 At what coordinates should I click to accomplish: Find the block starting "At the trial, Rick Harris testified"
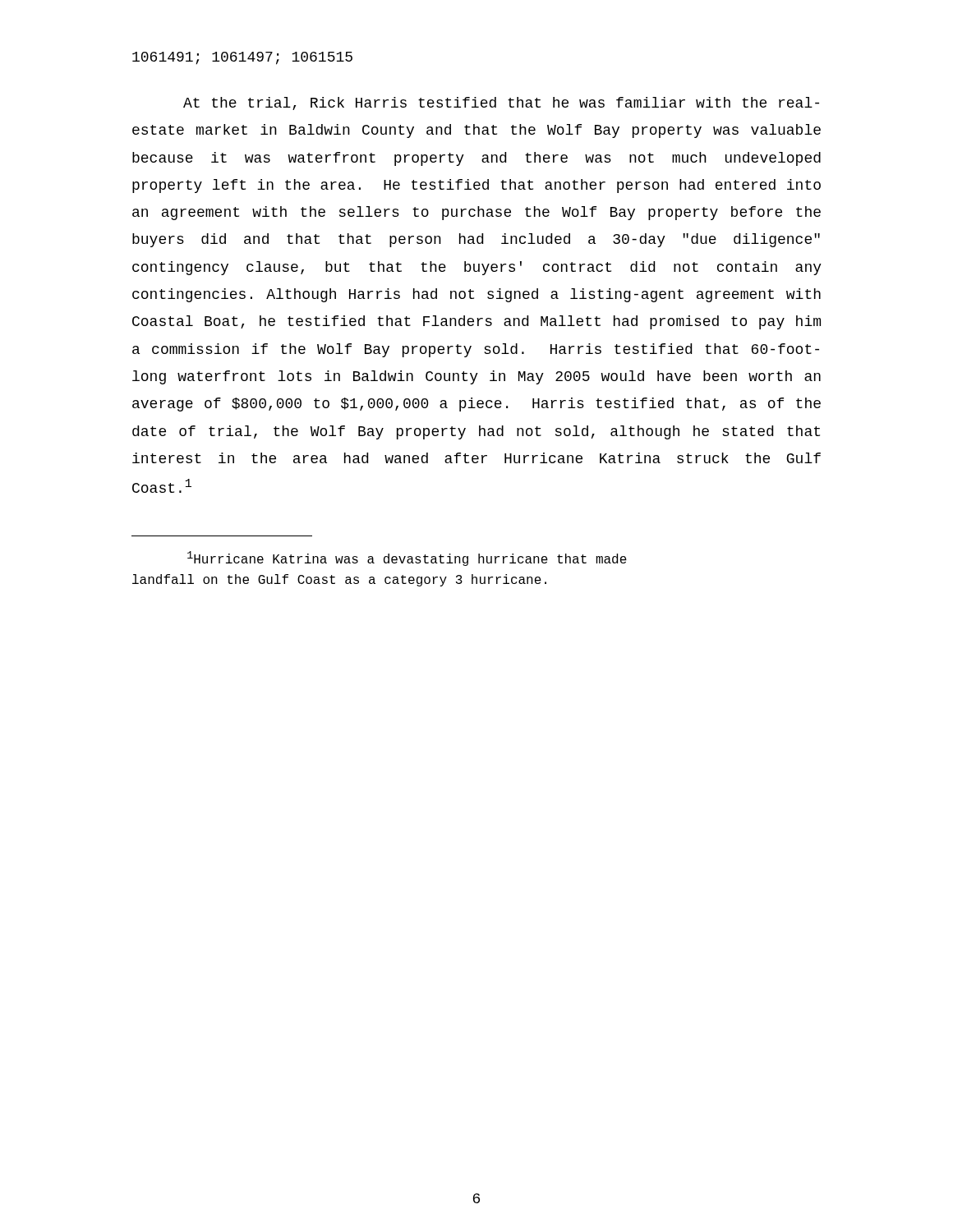click(476, 297)
